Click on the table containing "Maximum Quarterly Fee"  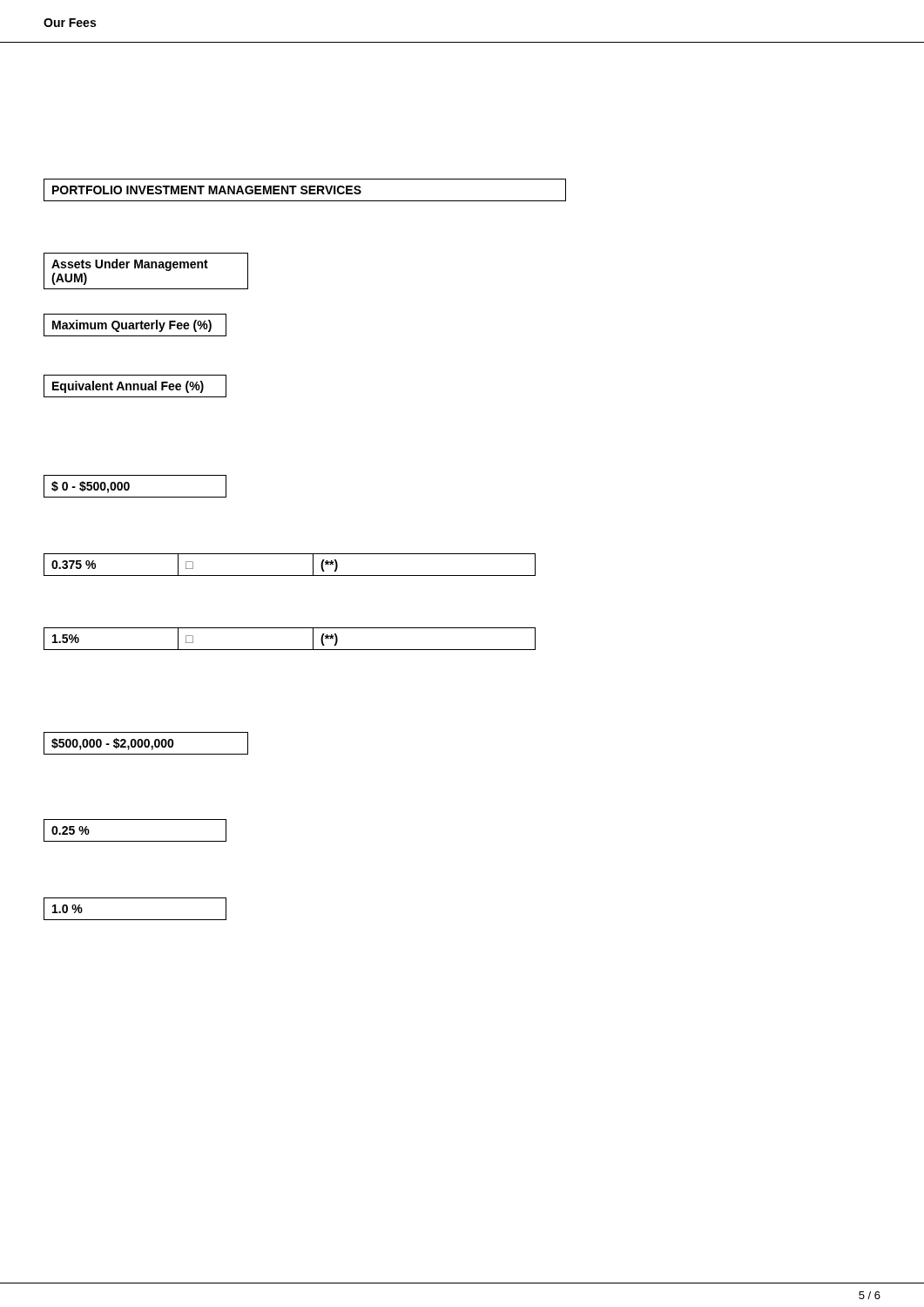click(135, 325)
